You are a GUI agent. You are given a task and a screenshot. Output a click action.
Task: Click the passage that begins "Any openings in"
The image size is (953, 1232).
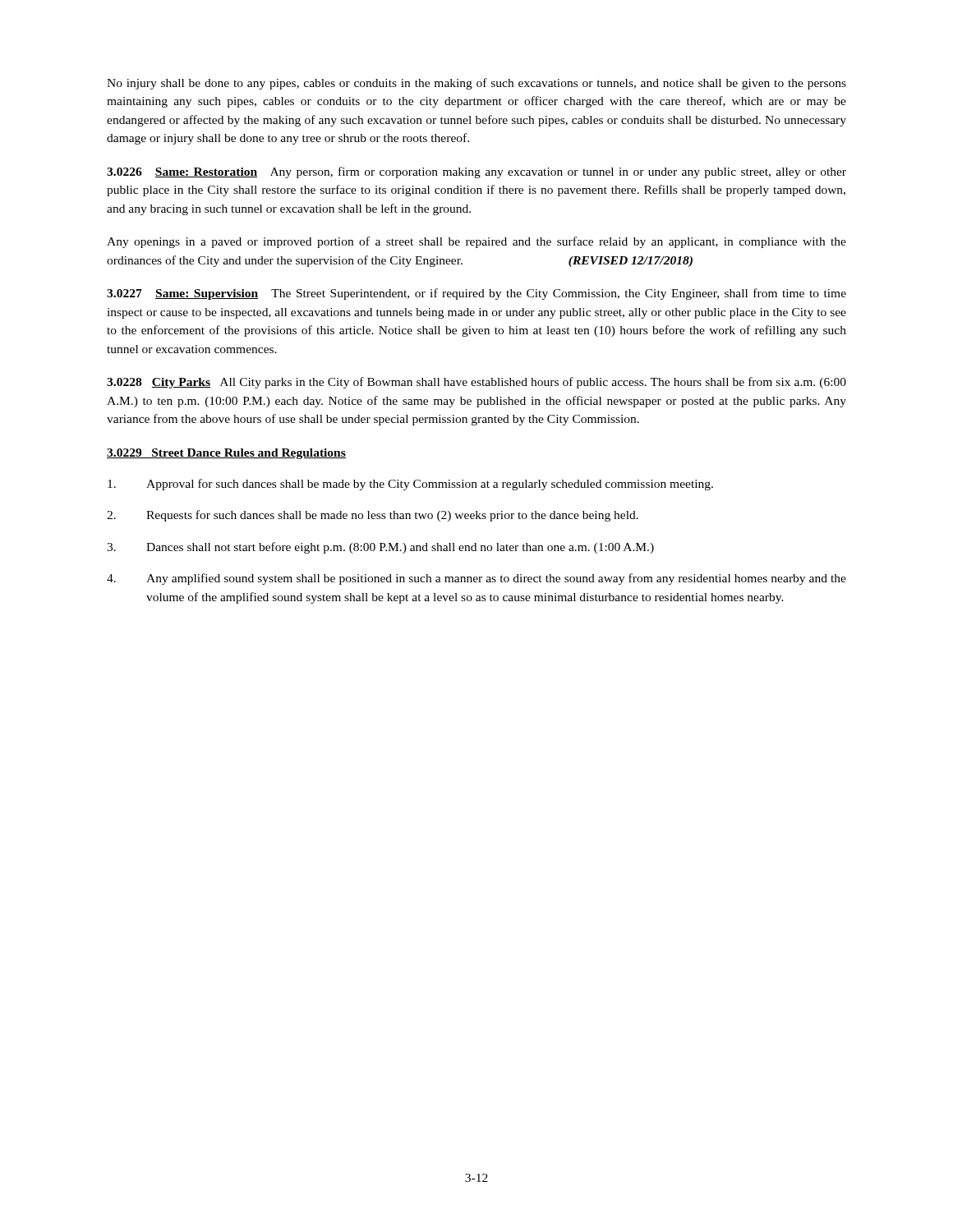tap(476, 251)
